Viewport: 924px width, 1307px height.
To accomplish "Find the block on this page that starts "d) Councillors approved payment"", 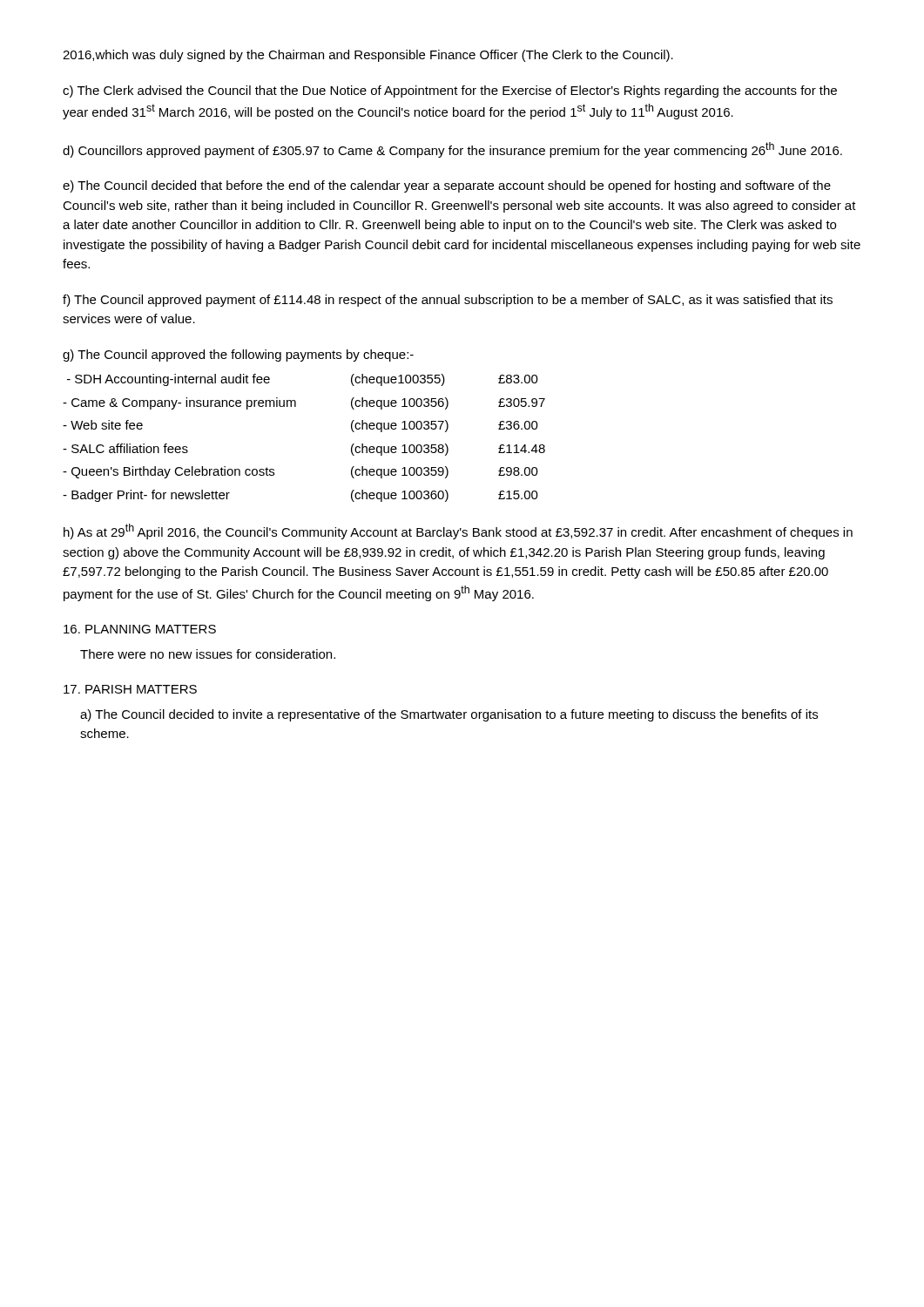I will [x=453, y=149].
